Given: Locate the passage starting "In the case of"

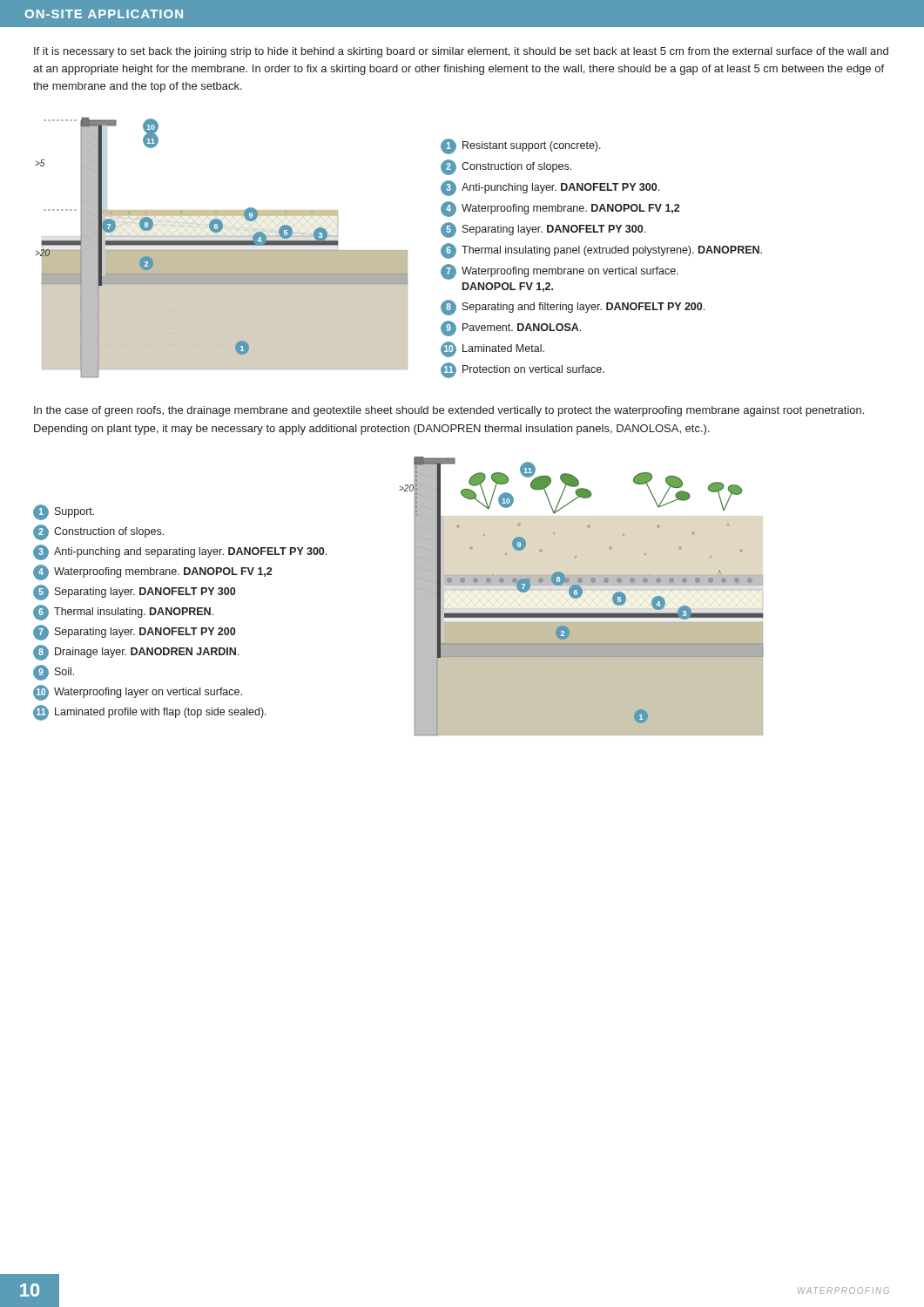Looking at the screenshot, I should 449,419.
